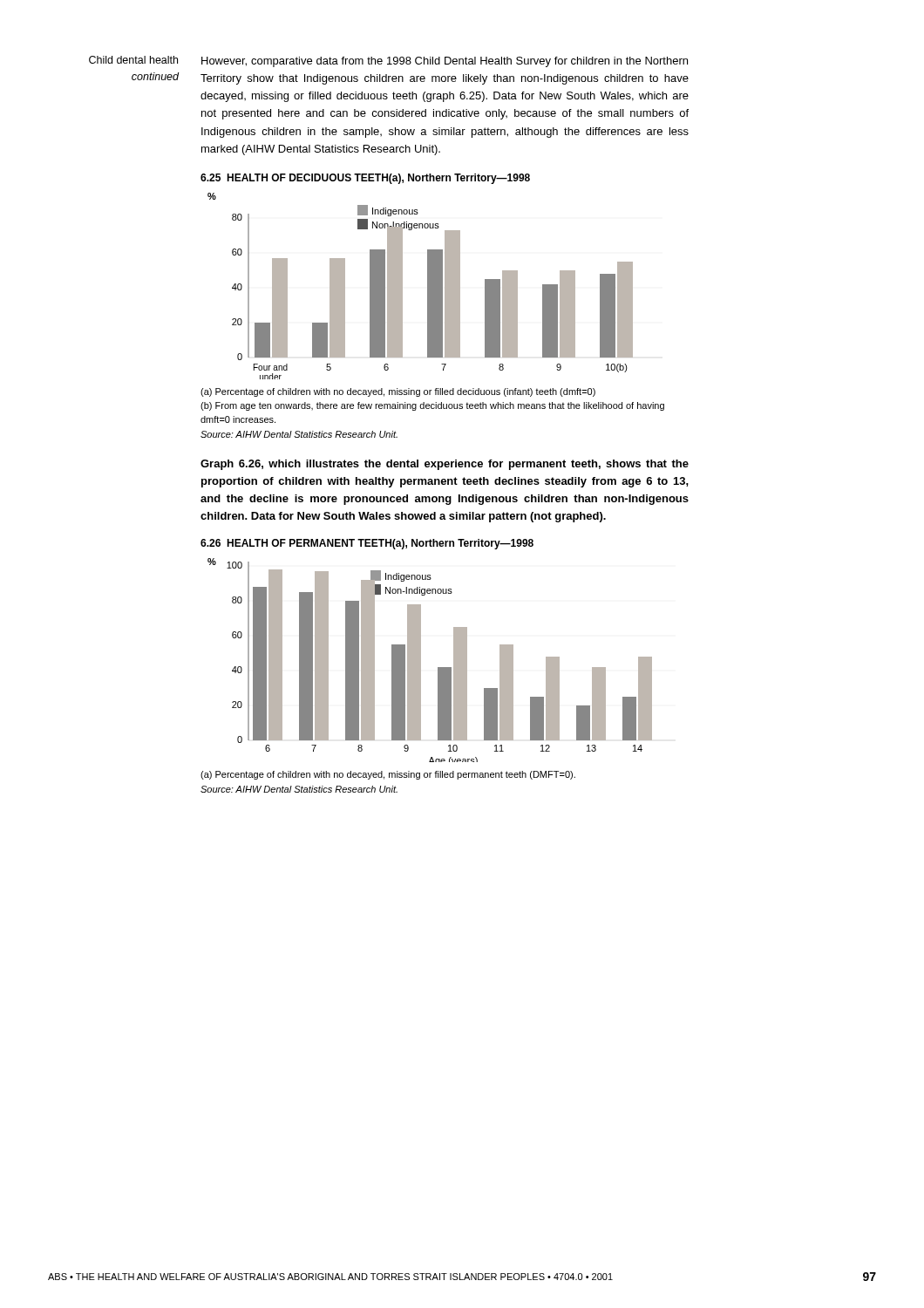Screen dimensions: 1308x924
Task: Find the block starting "26 HEALTH OF PERMANENT"
Action: pyautogui.click(x=367, y=543)
